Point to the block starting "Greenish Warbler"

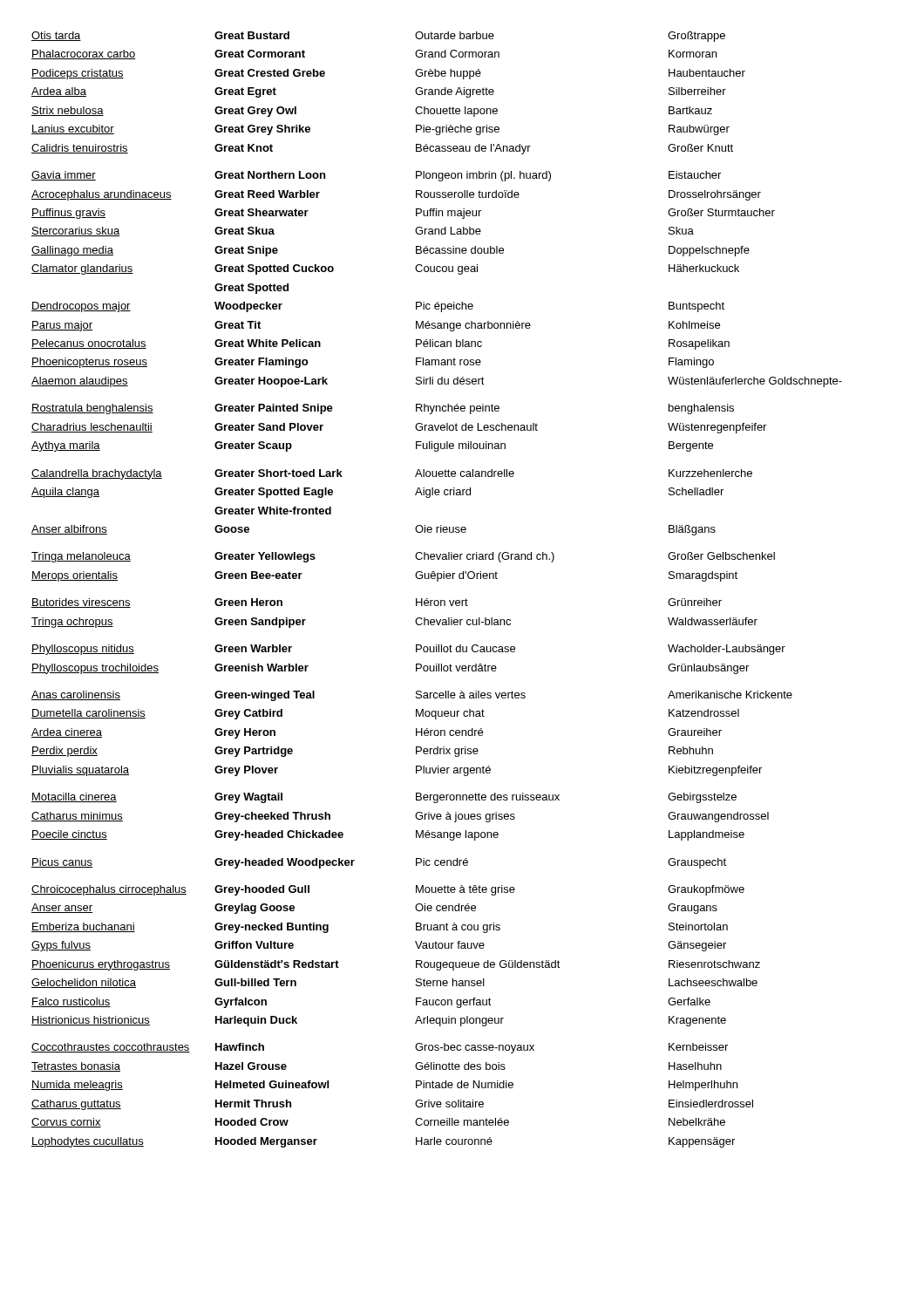(x=261, y=667)
